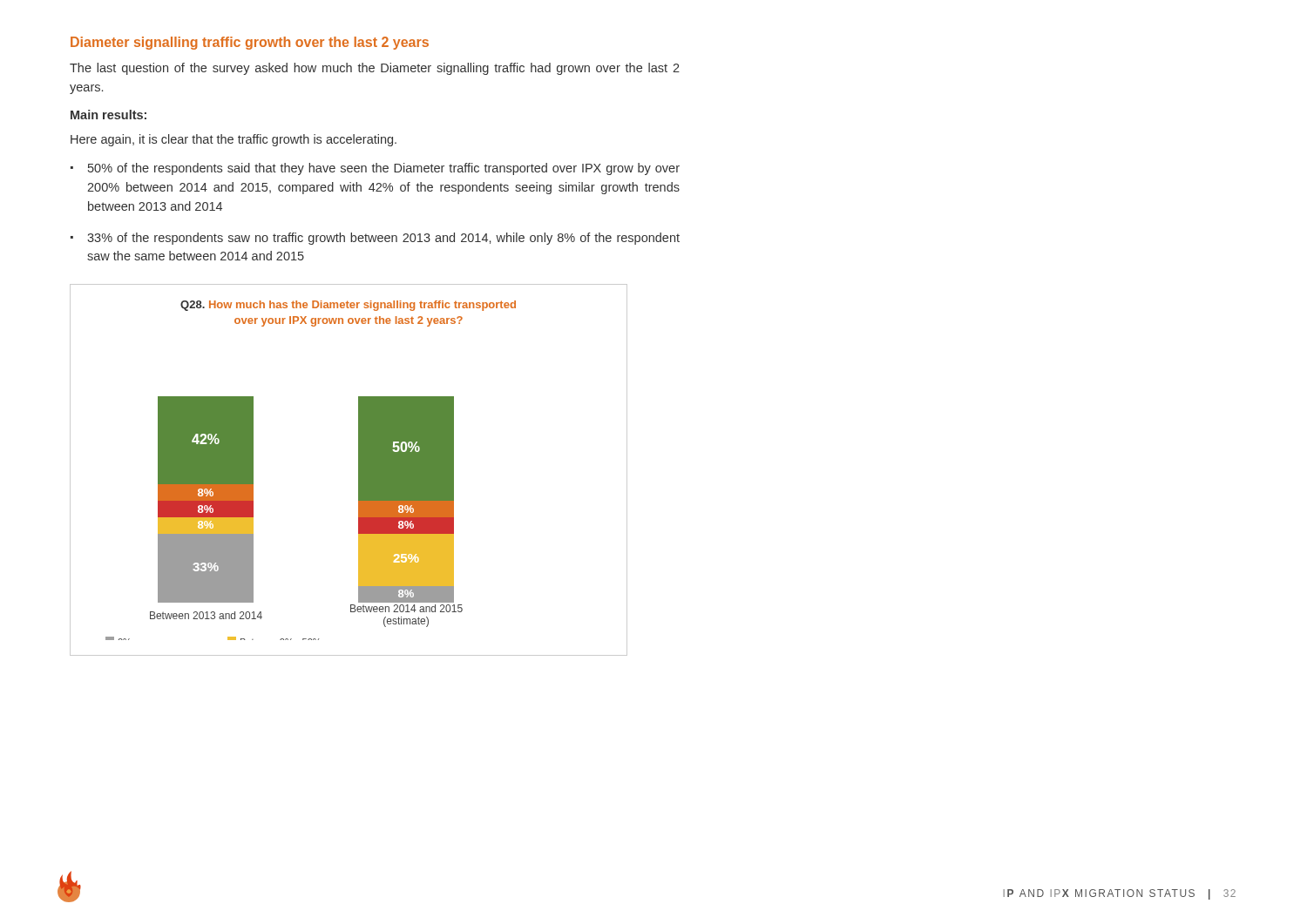This screenshot has width=1307, height=924.
Task: Select the text block that reads "Here again, it is clear that the traffic"
Action: coord(234,139)
